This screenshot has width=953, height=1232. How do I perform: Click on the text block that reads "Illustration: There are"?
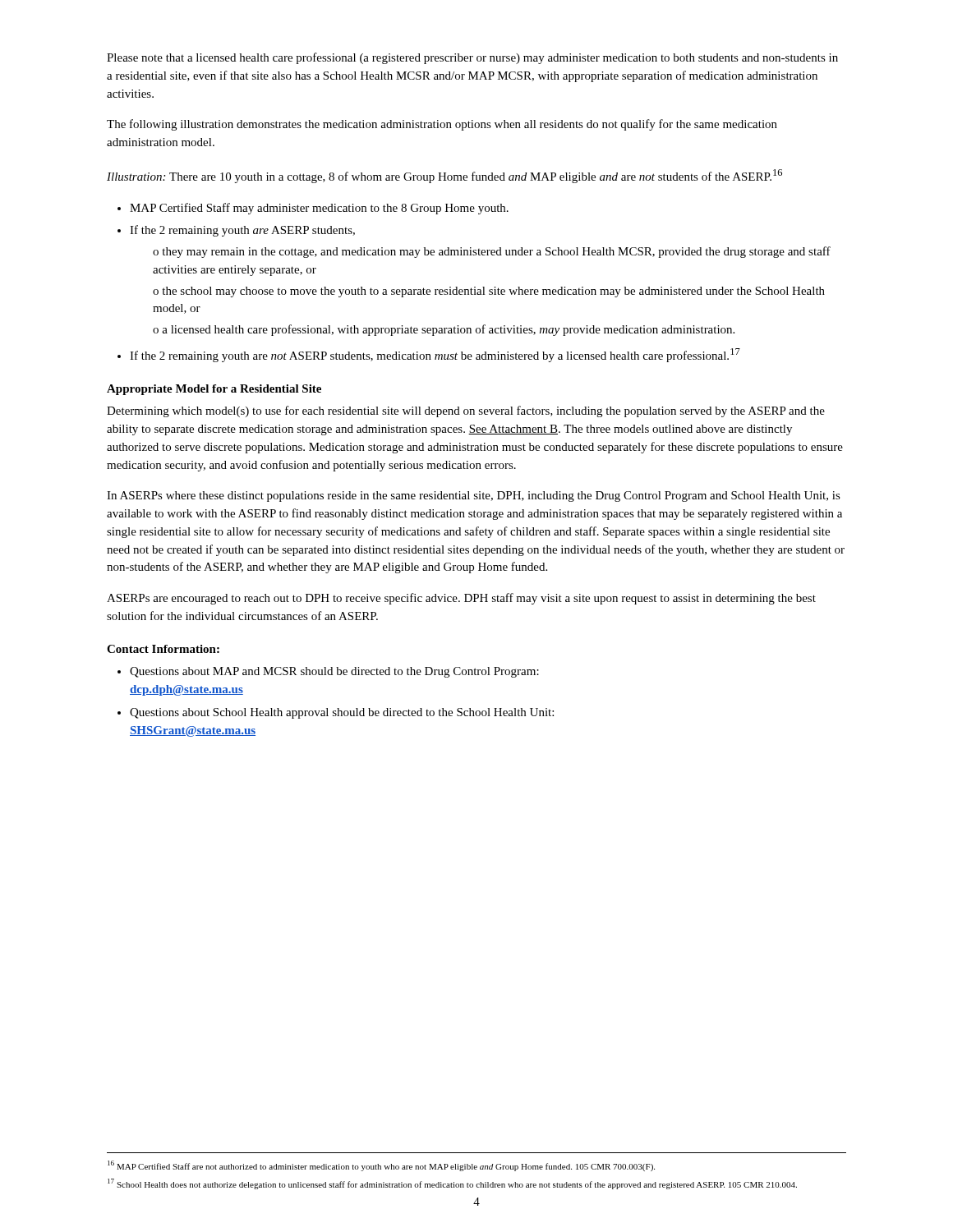tap(445, 175)
